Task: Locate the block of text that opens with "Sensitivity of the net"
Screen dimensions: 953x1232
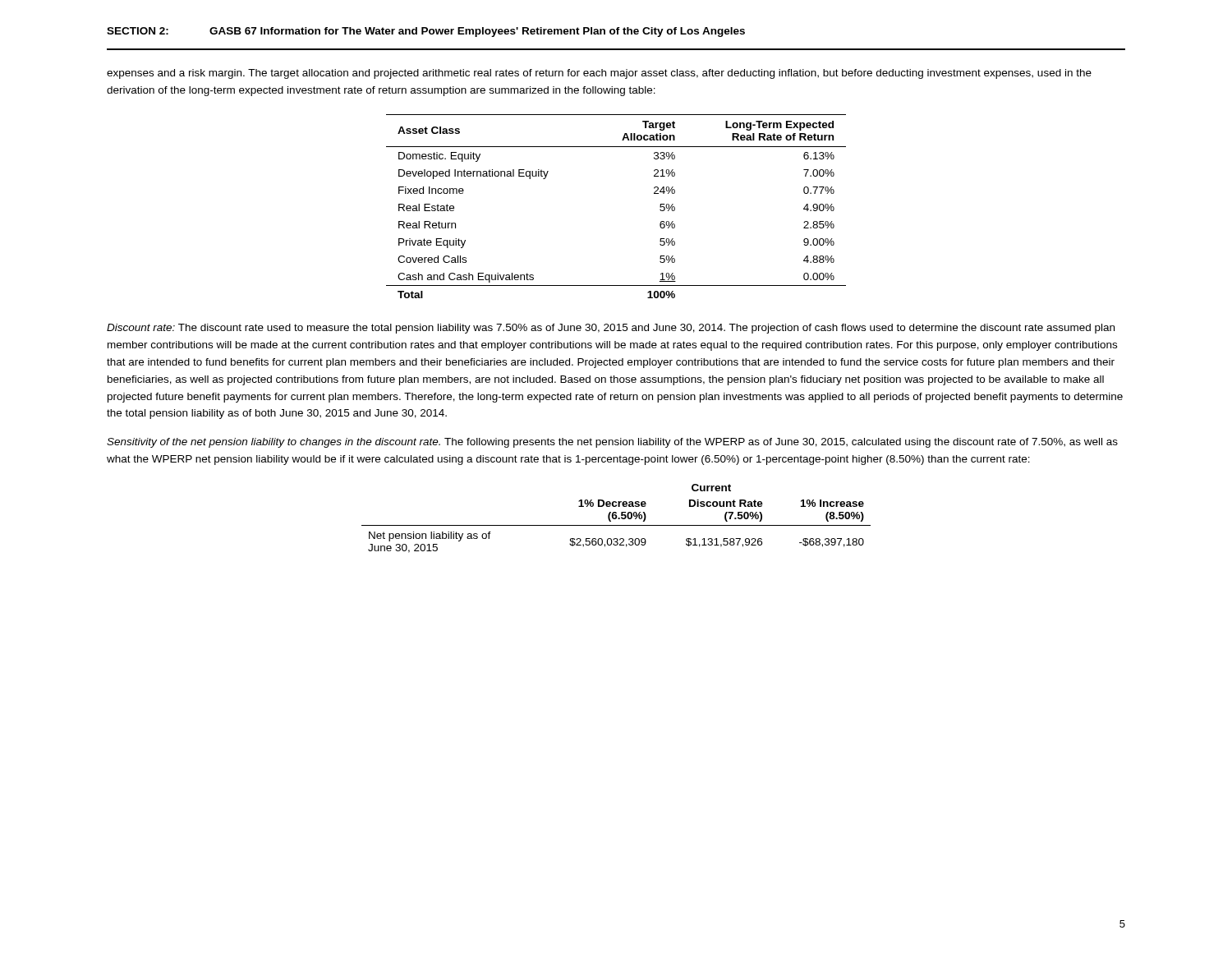Action: pos(612,450)
